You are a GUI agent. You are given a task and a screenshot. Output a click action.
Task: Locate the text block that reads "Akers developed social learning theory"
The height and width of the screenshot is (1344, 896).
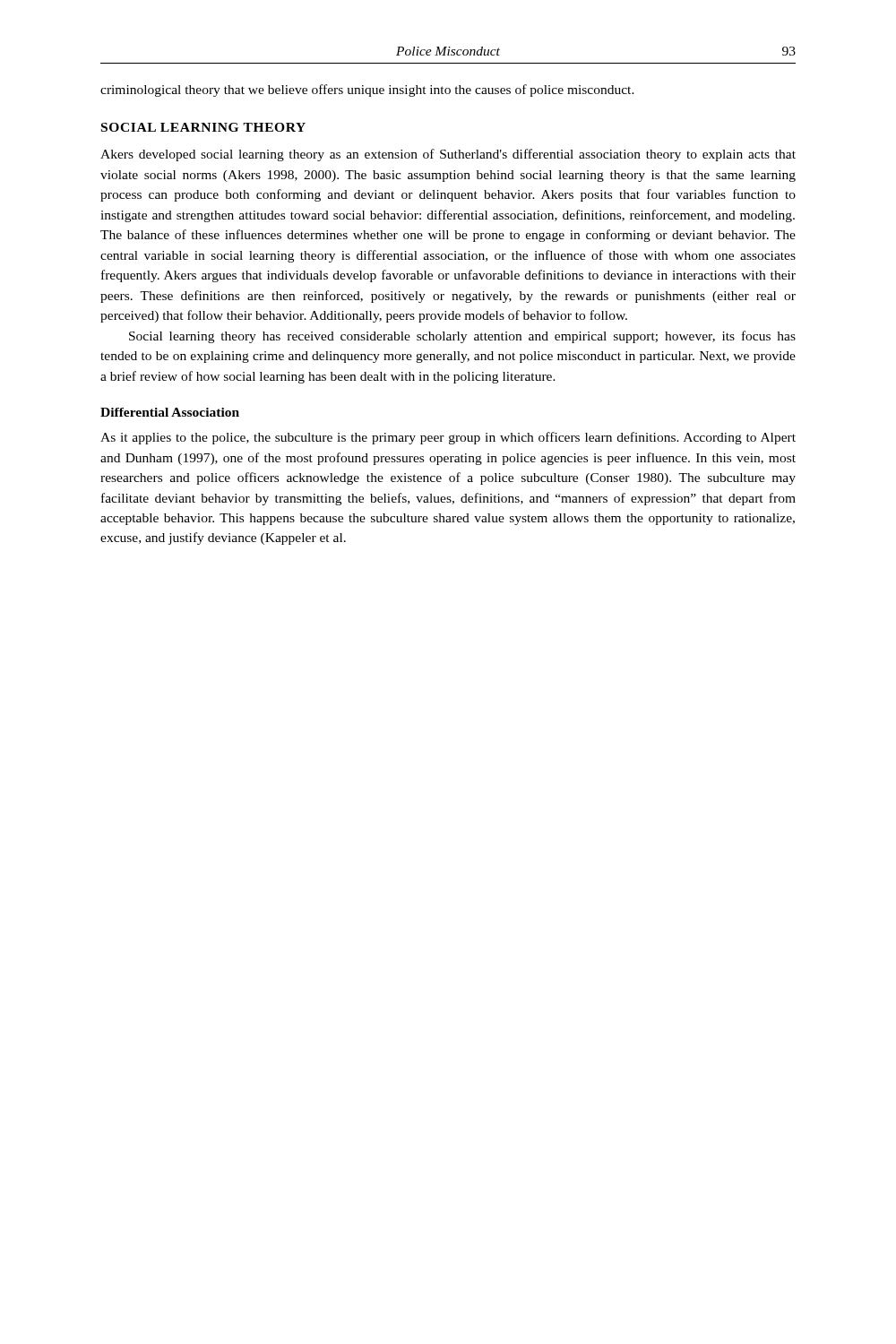(448, 235)
